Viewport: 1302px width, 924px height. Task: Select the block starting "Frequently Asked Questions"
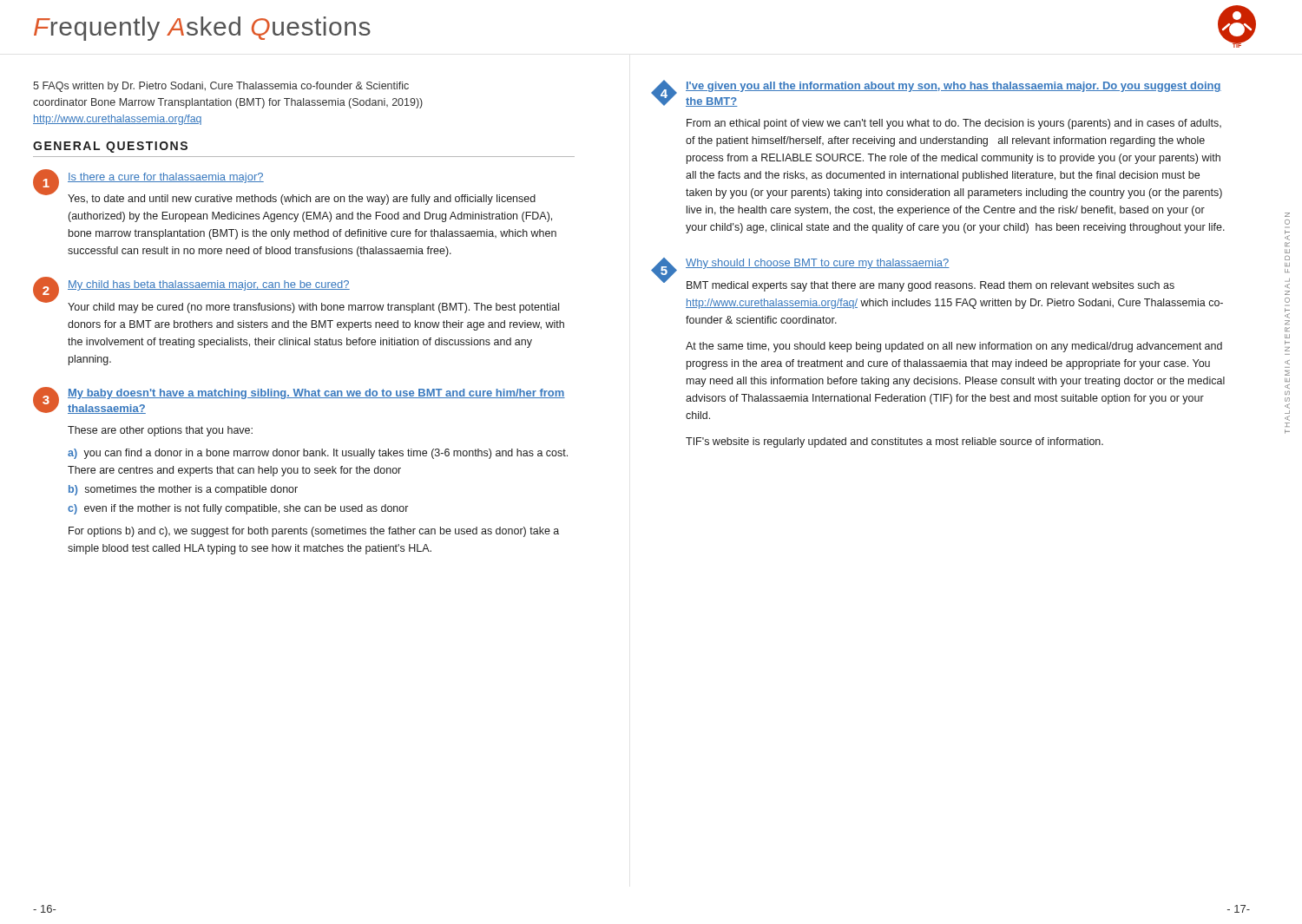[202, 26]
